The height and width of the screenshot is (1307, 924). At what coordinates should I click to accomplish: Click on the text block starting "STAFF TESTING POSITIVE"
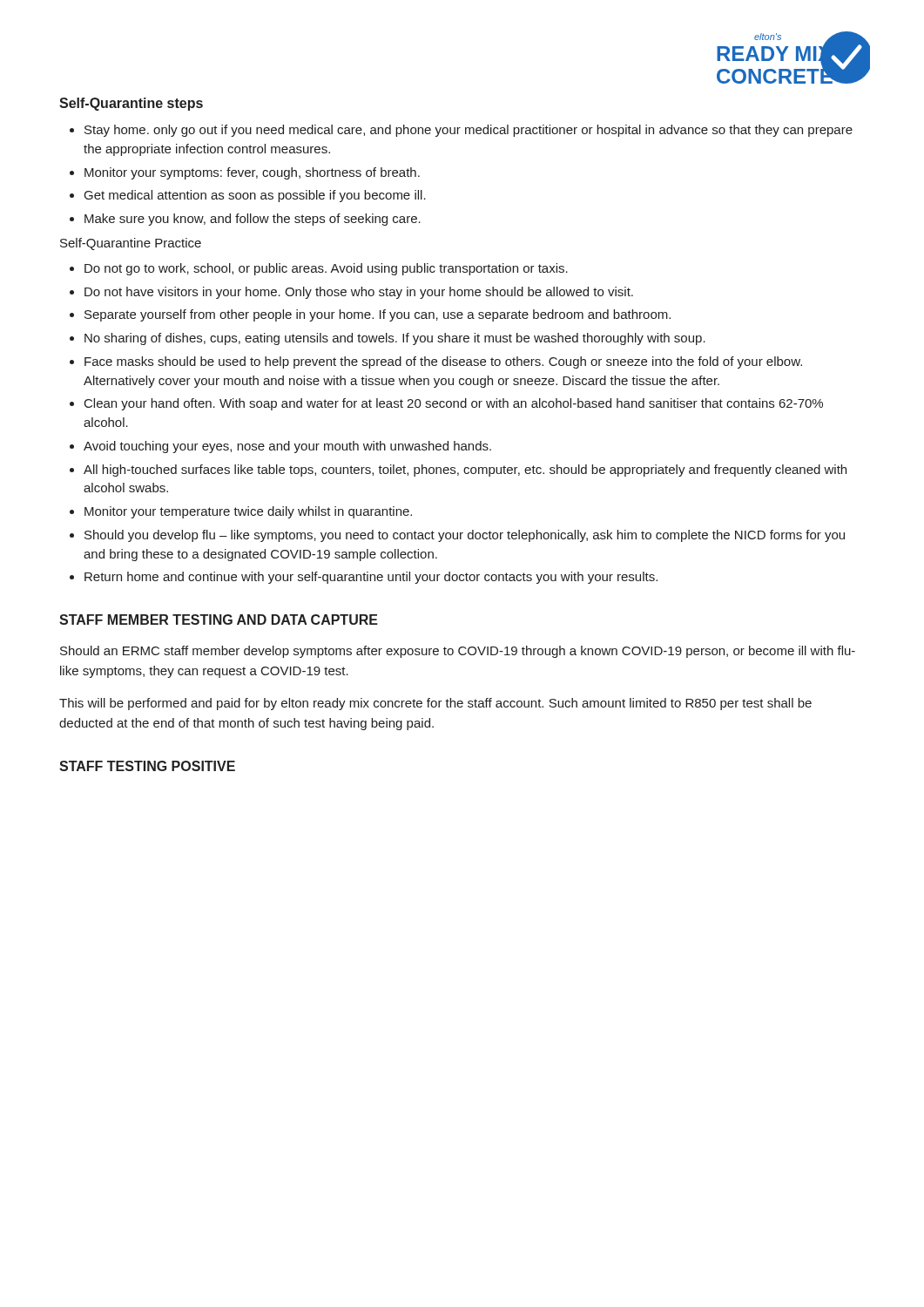147,766
